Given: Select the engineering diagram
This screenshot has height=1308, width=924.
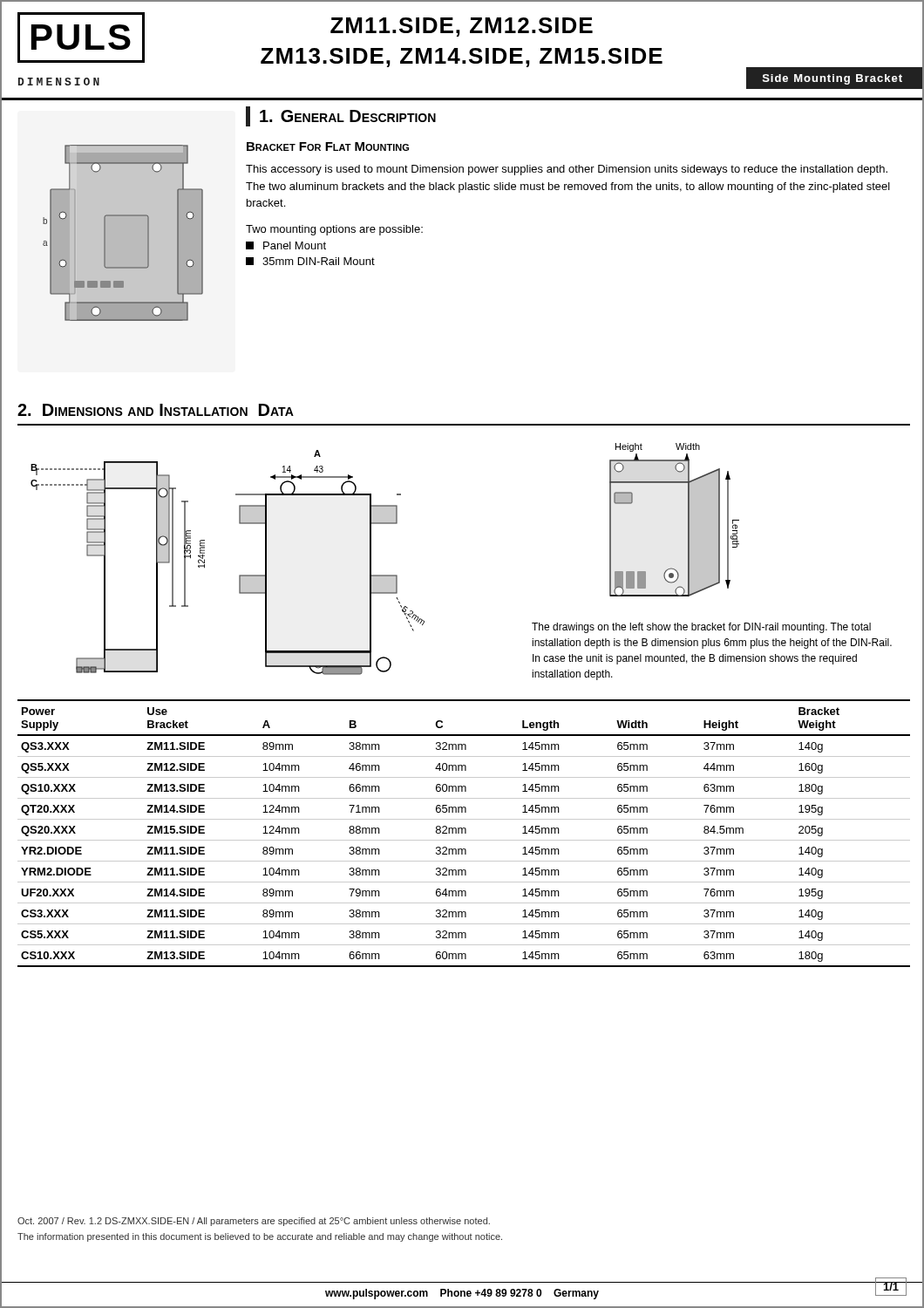Looking at the screenshot, I should pyautogui.click(x=464, y=562).
